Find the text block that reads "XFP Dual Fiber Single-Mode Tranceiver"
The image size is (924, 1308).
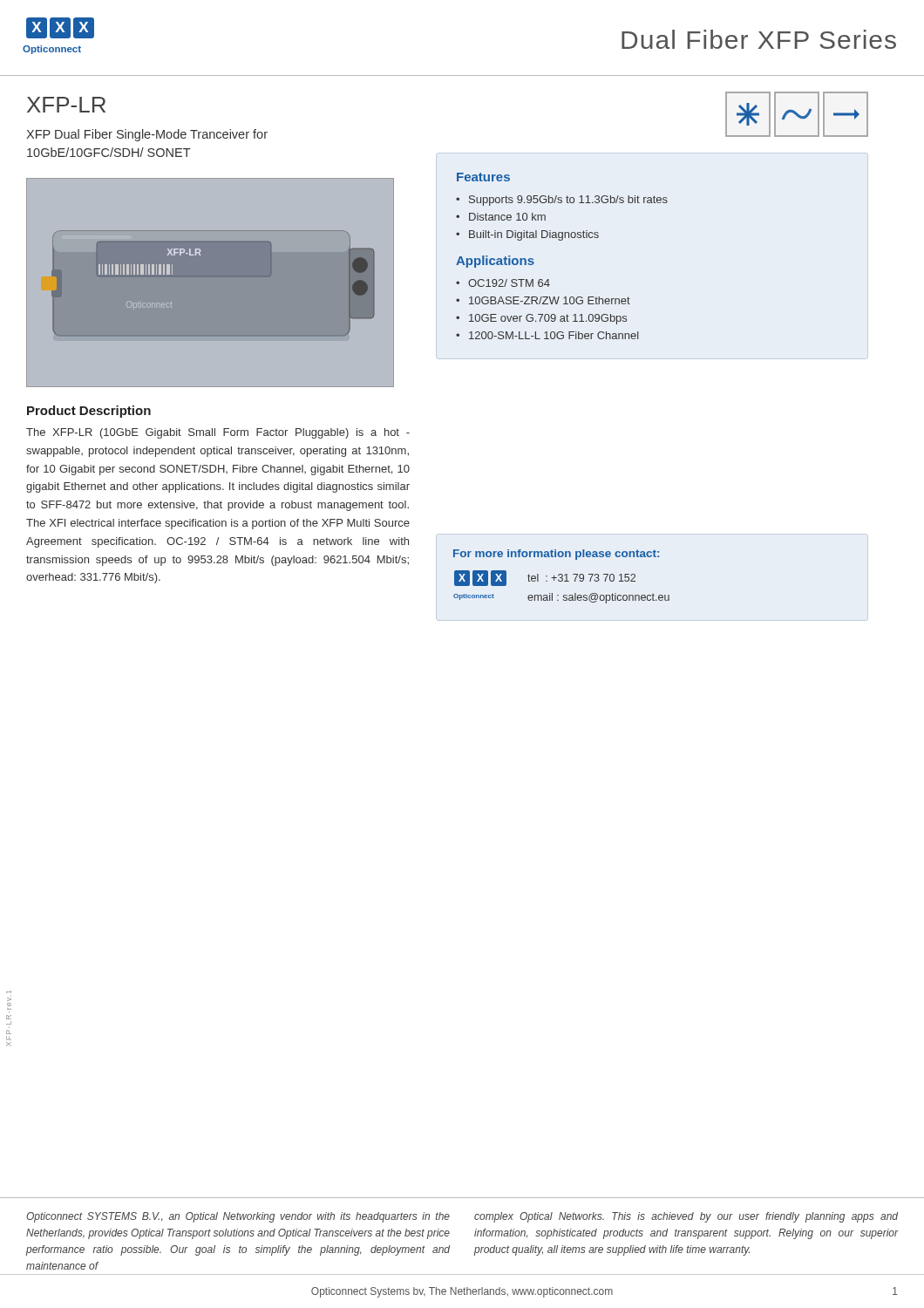147,143
